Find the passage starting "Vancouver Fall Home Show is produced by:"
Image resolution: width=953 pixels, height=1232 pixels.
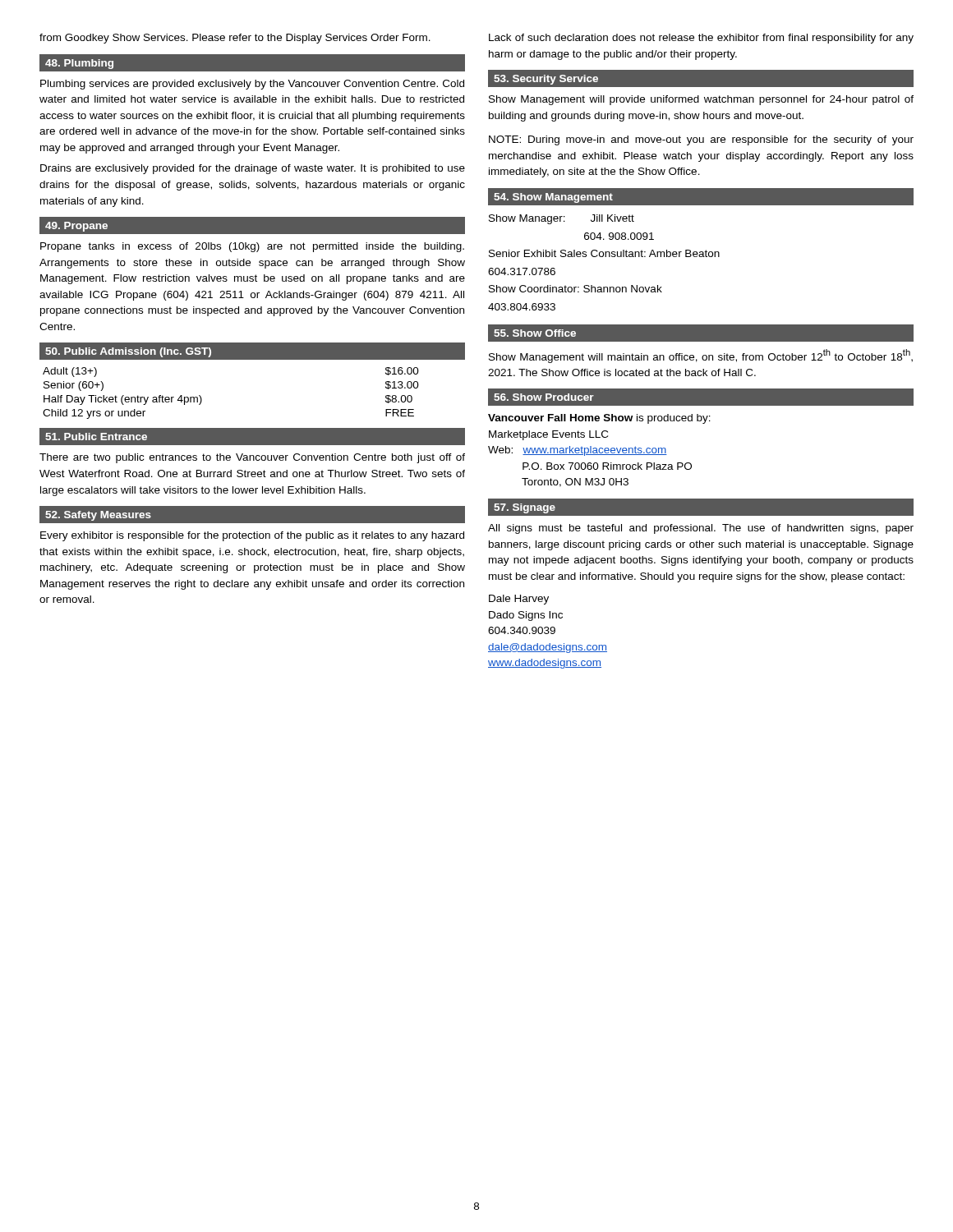pyautogui.click(x=600, y=450)
